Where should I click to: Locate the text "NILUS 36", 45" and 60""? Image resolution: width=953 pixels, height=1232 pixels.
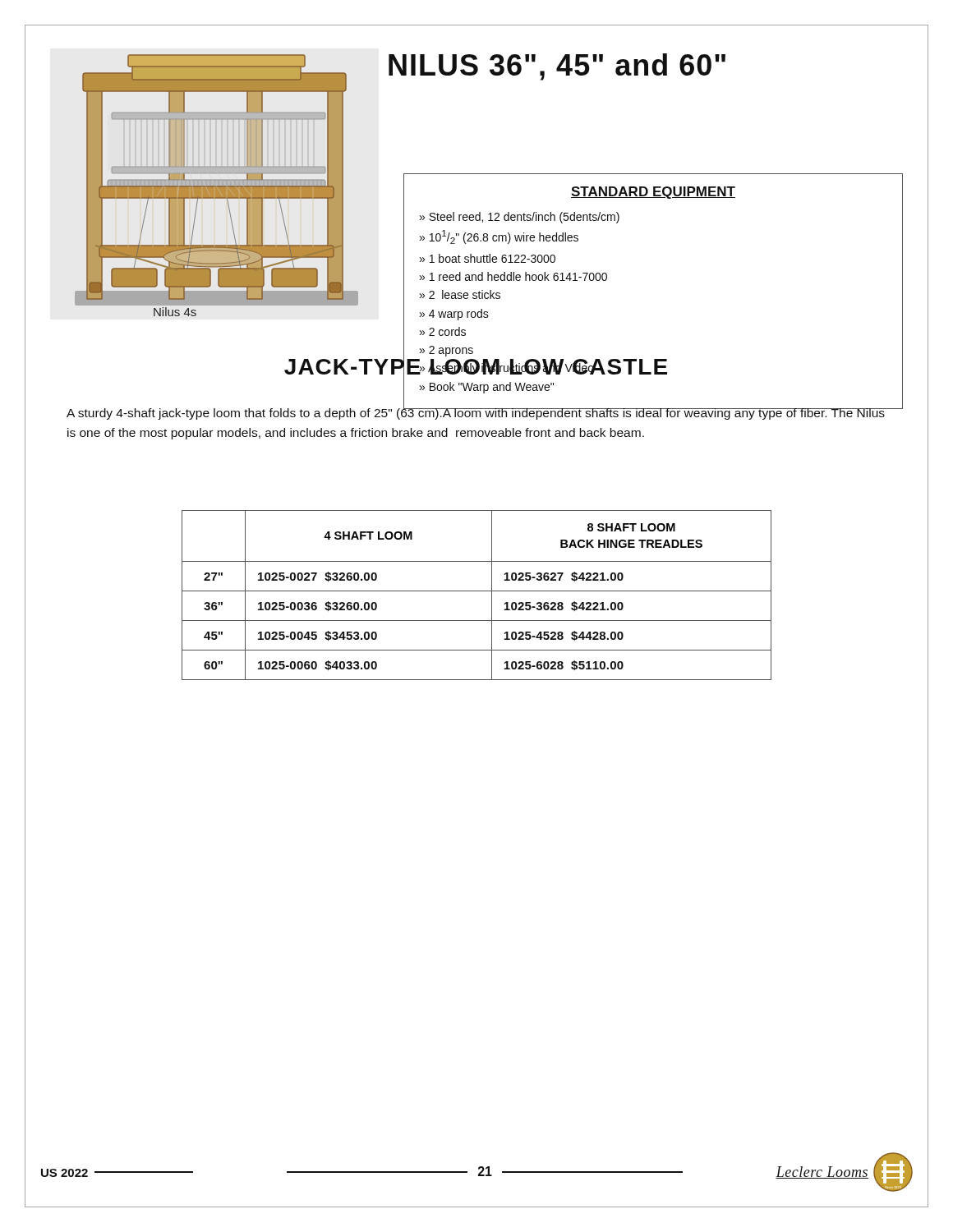[645, 66]
